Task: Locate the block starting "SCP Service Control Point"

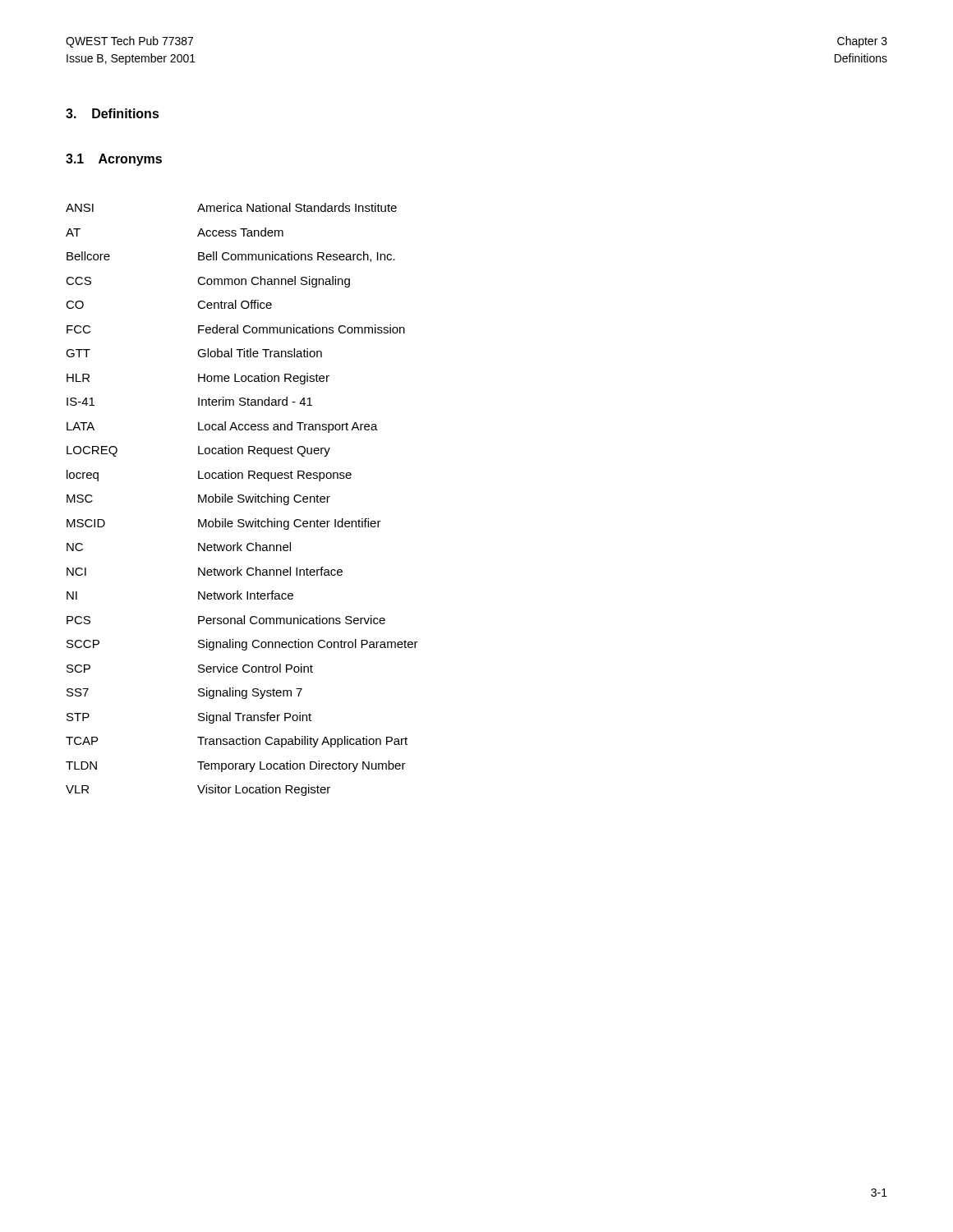Action: click(x=189, y=668)
